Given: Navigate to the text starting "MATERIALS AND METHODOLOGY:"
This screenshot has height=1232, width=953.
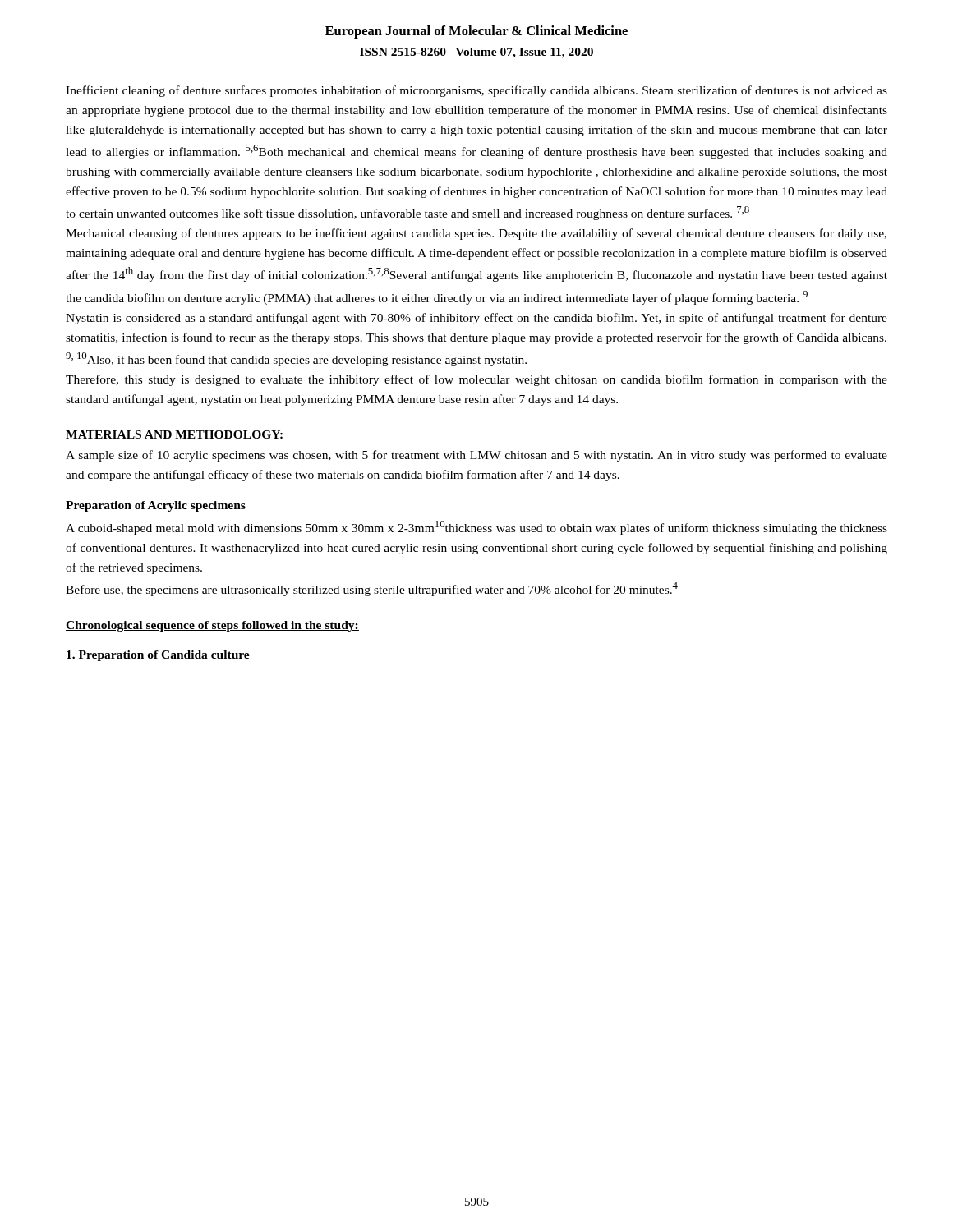Looking at the screenshot, I should point(175,434).
